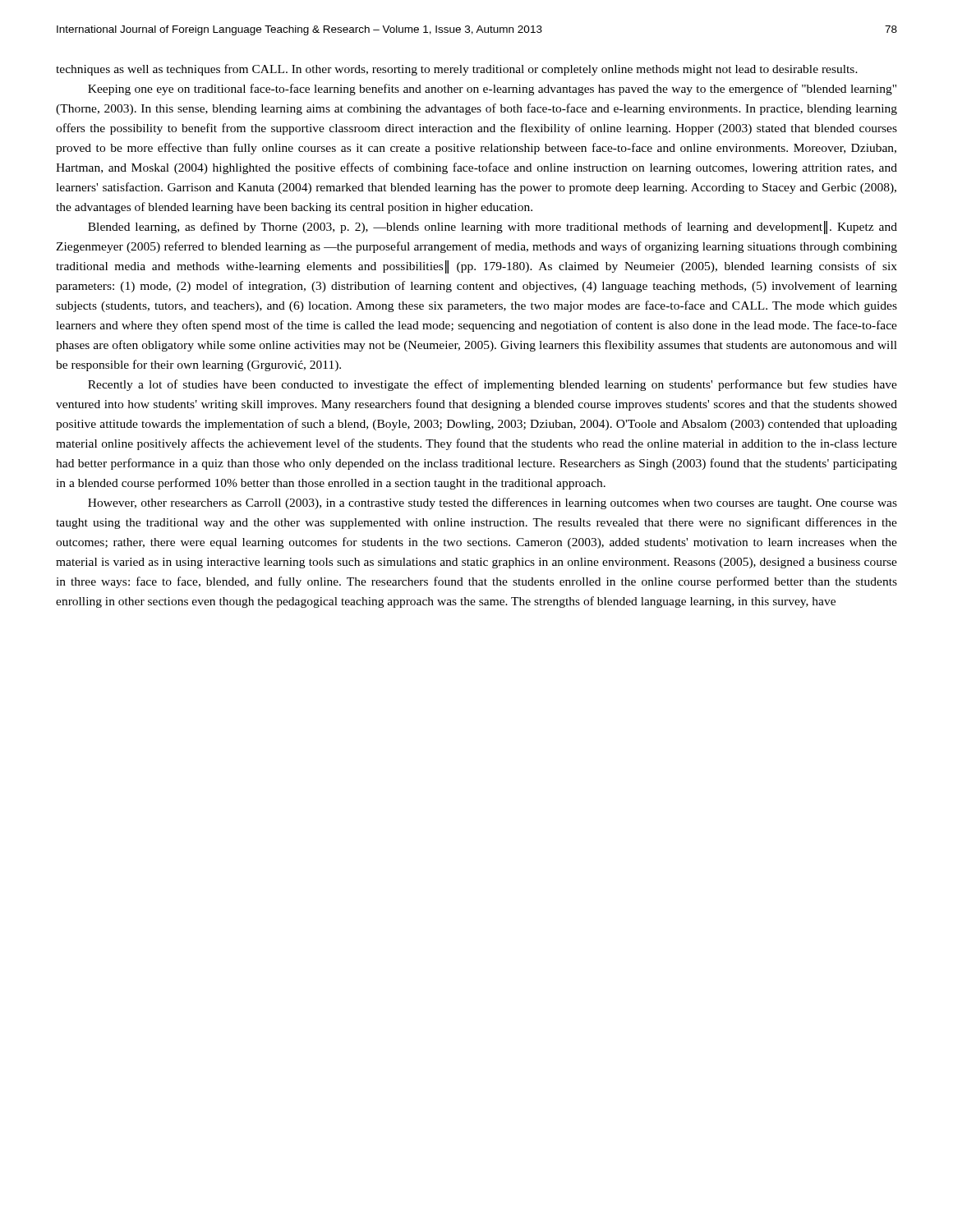The width and height of the screenshot is (953, 1232).
Task: Find the text block that reads "However, other researchers as Carroll (2003), in a"
Action: 476,552
